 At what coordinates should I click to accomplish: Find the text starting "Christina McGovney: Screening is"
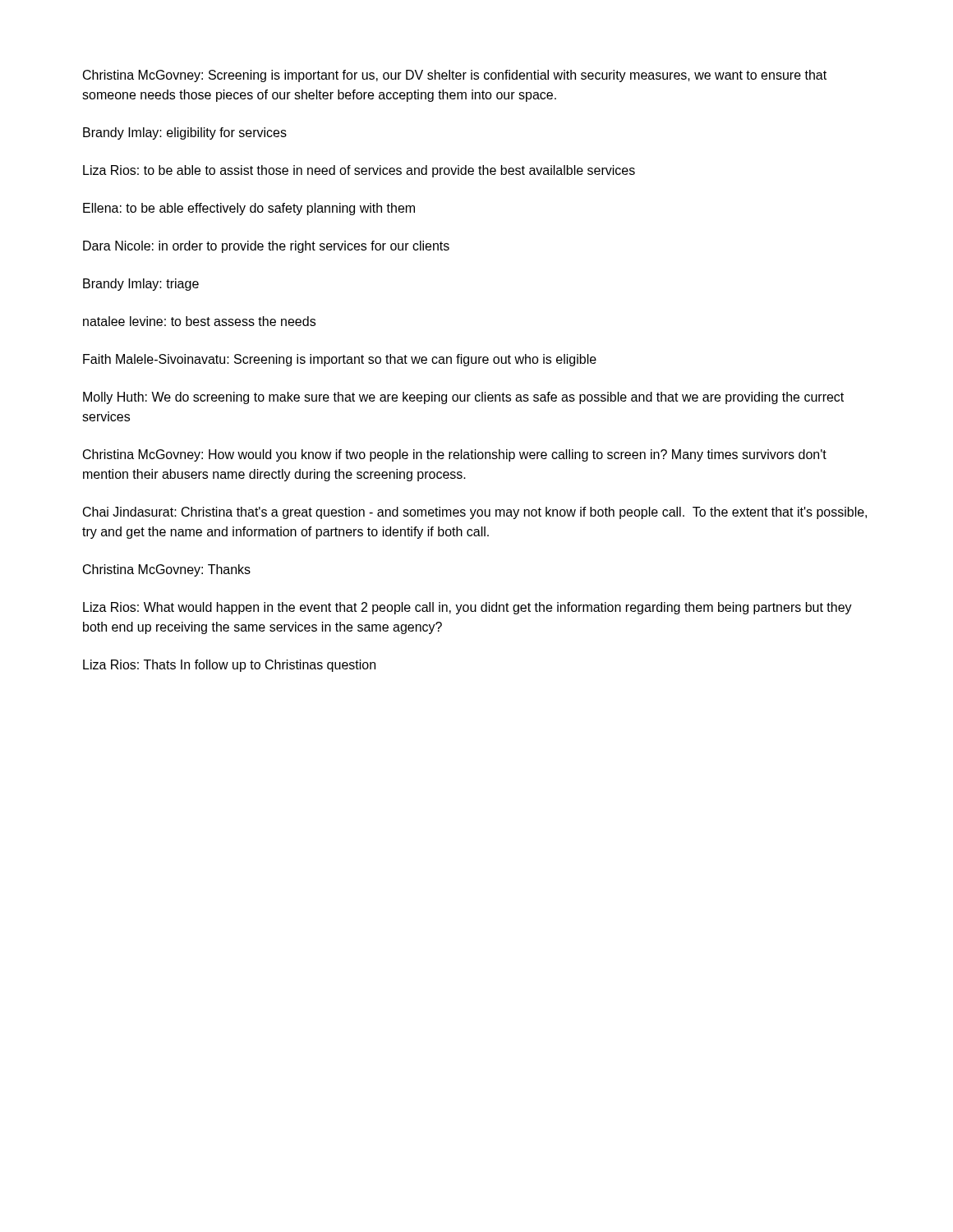click(x=454, y=85)
